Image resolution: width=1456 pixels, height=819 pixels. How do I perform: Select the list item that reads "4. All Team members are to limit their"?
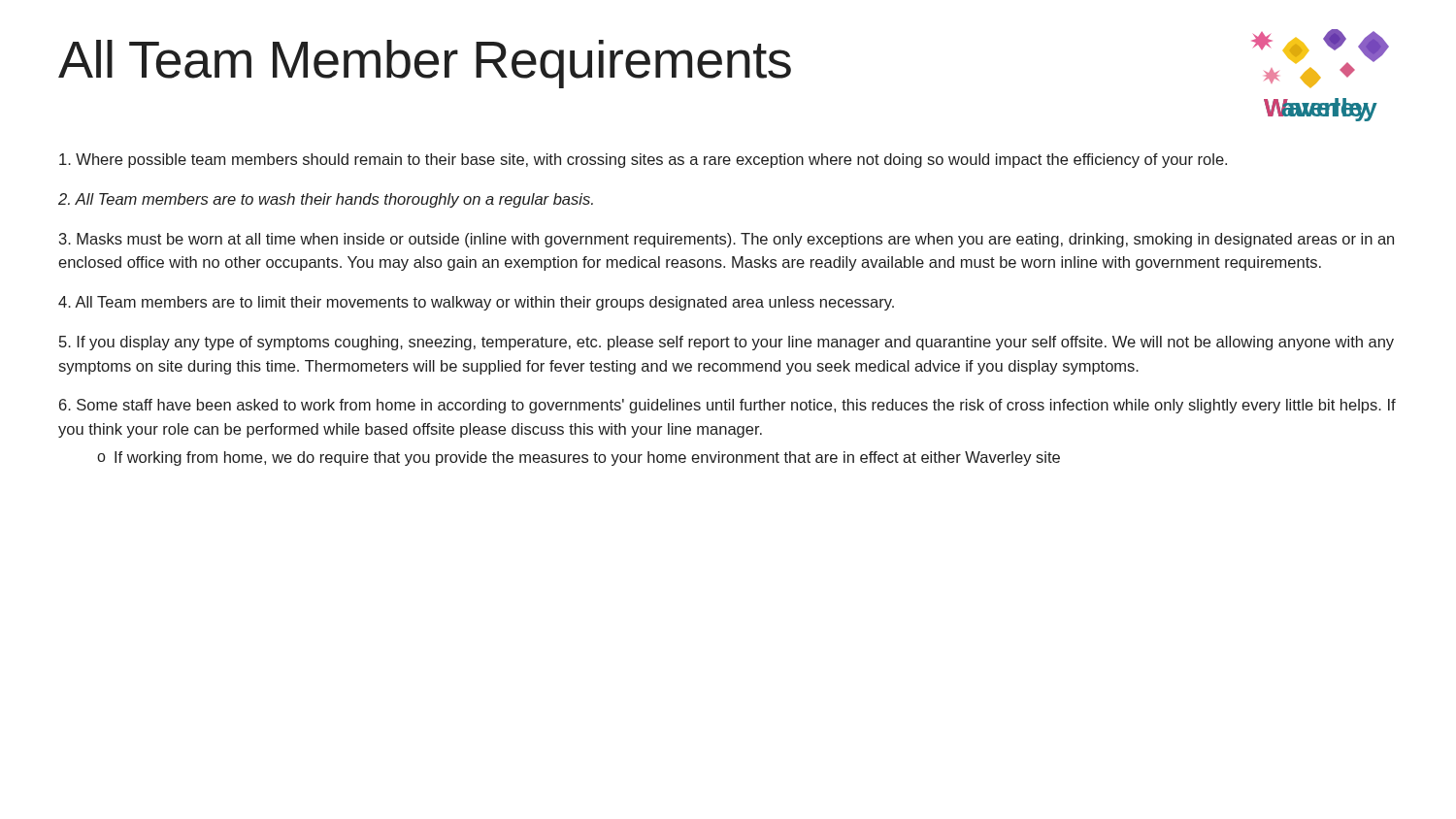coord(477,302)
